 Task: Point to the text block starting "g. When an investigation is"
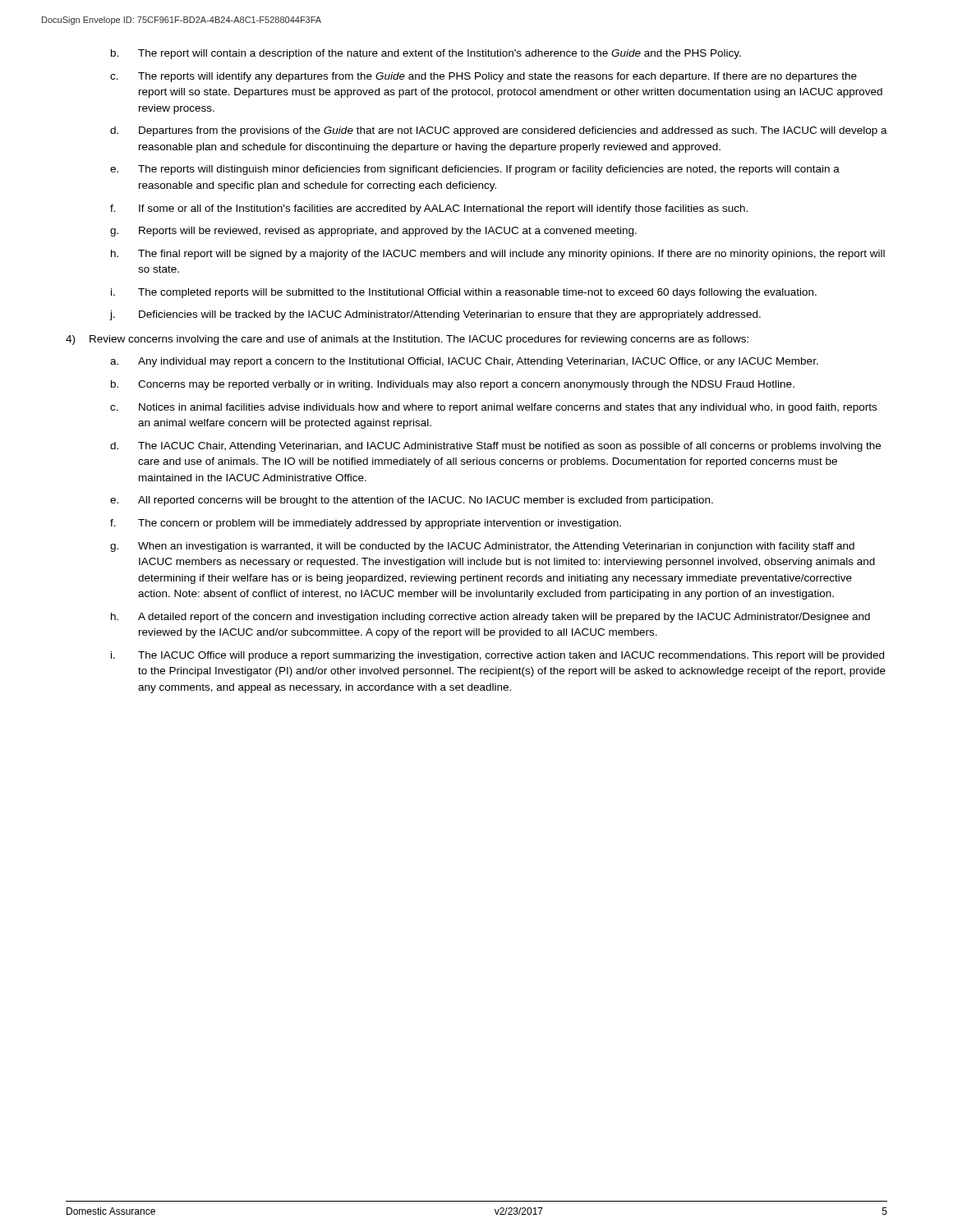point(499,570)
